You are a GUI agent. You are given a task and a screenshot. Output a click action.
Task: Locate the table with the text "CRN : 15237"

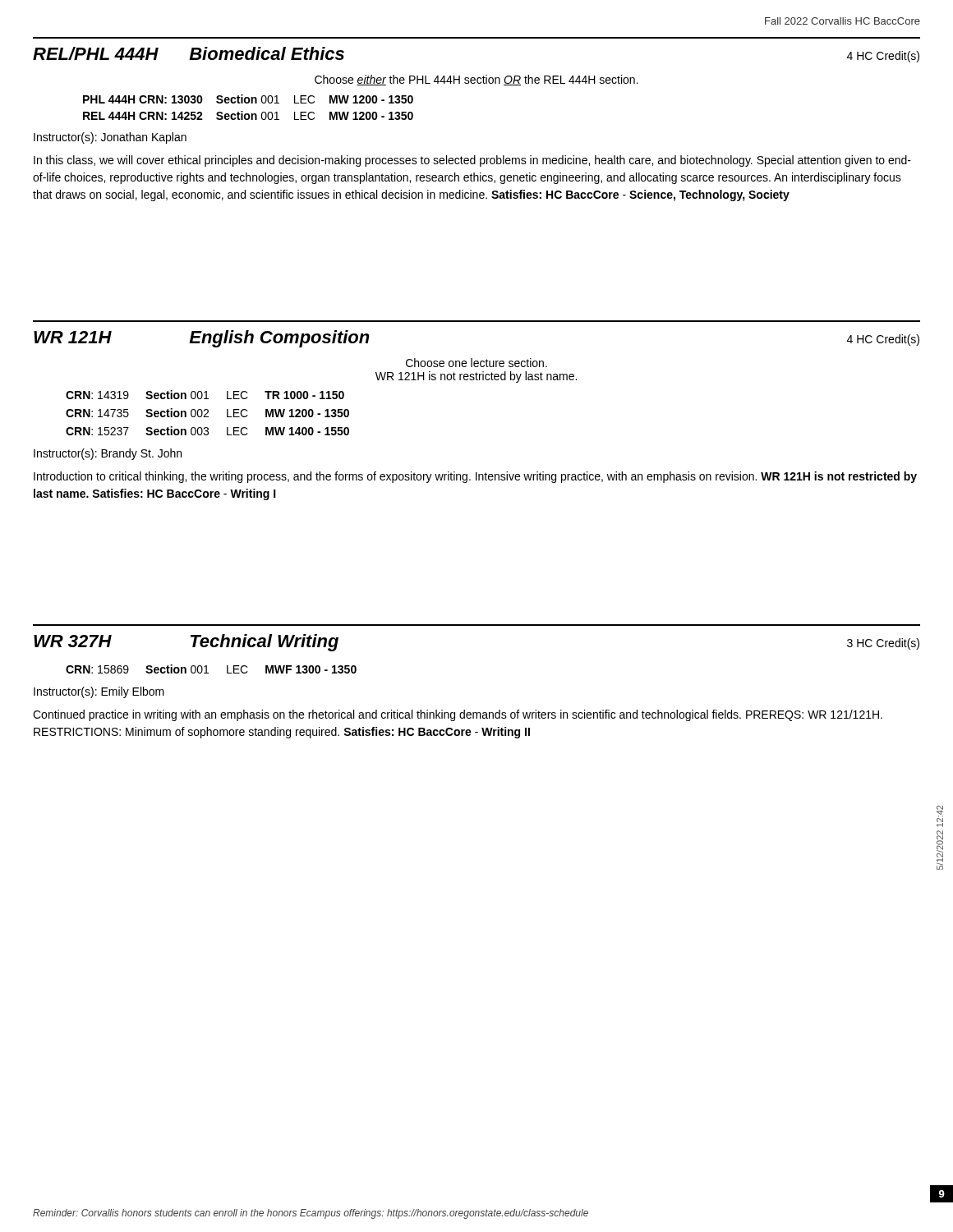coord(476,413)
